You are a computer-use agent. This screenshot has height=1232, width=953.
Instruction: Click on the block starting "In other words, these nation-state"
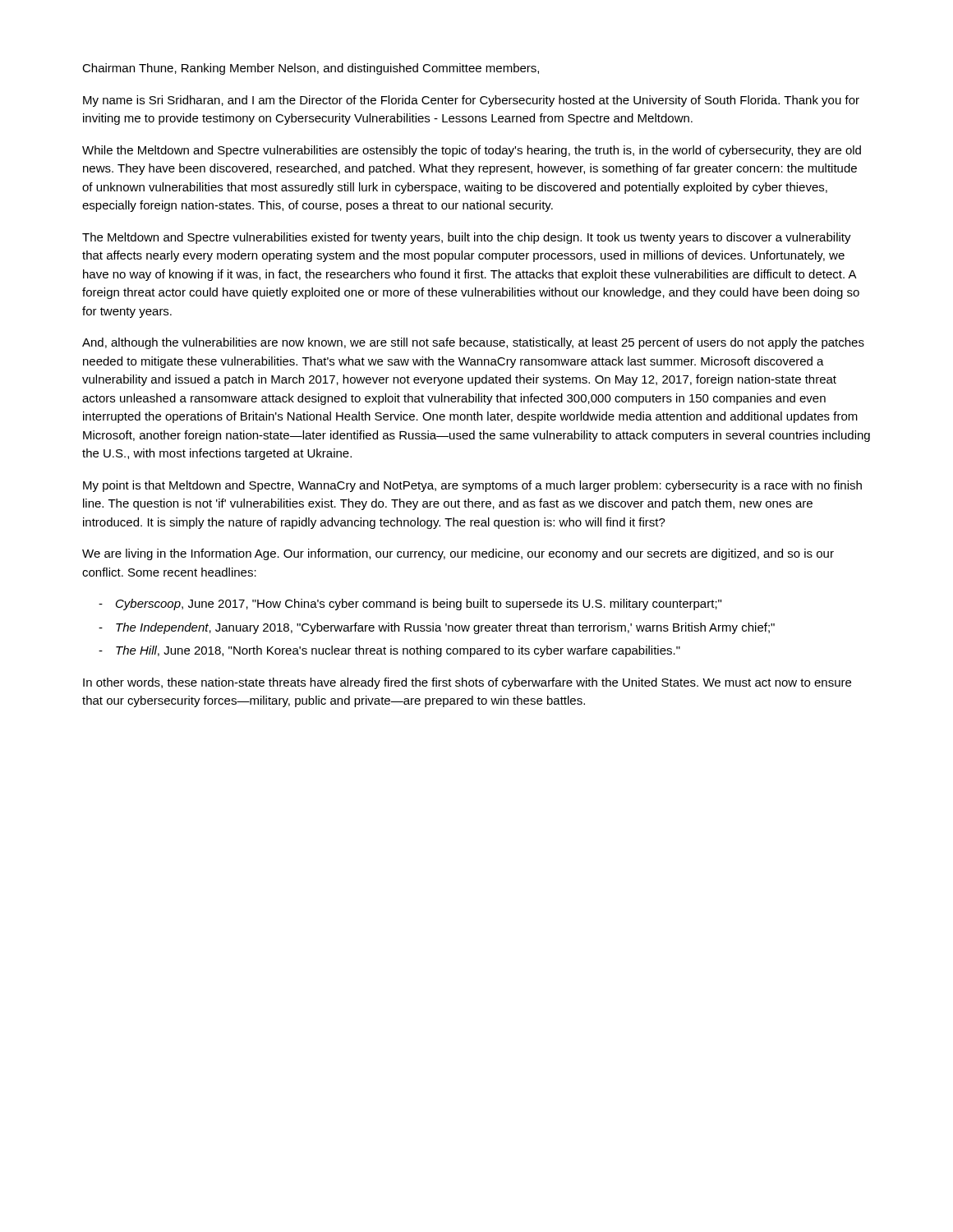[467, 691]
